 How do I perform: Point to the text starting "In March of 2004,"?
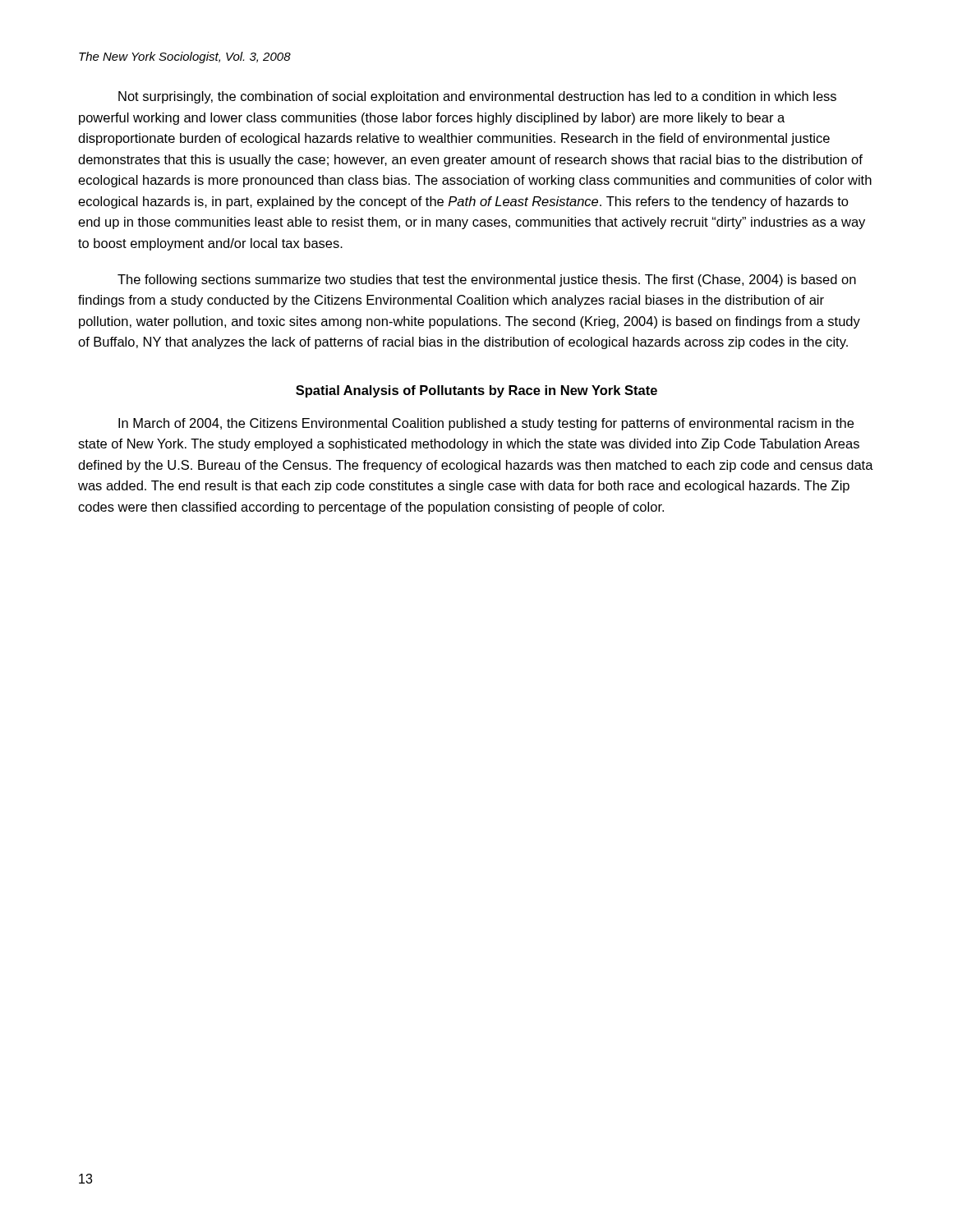tap(475, 465)
